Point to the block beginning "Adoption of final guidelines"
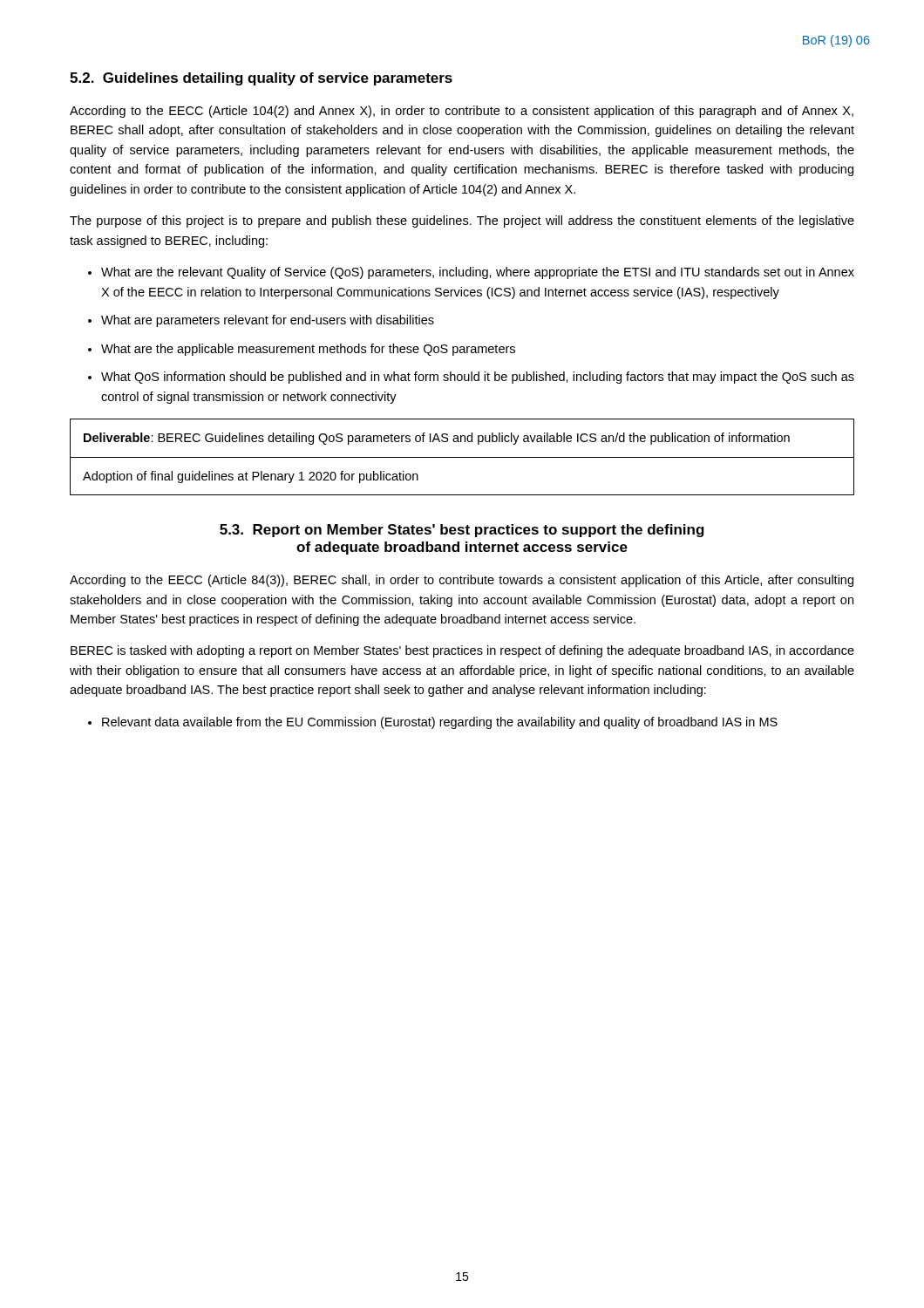 click(251, 476)
